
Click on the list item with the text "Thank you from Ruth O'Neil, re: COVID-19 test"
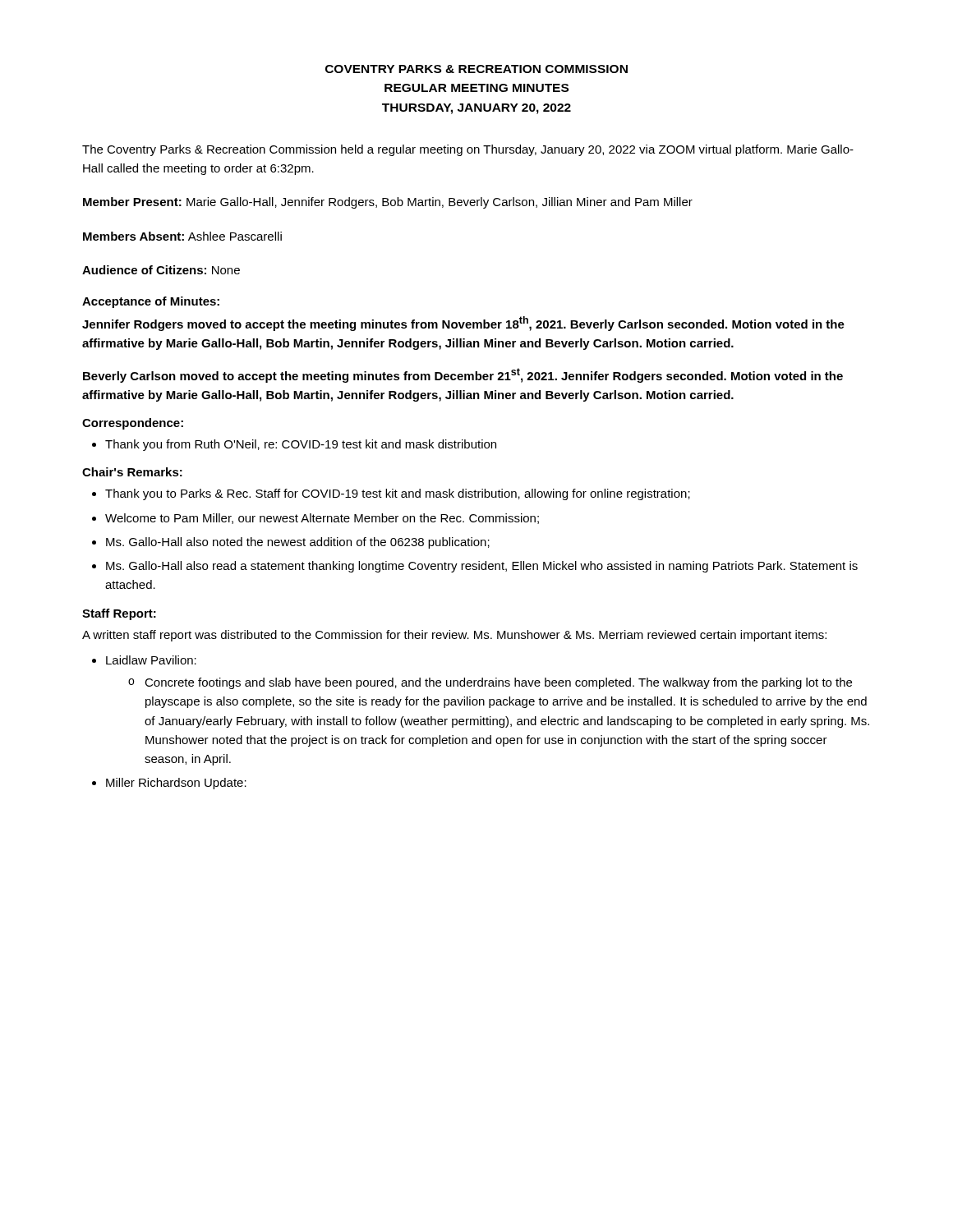pos(301,444)
